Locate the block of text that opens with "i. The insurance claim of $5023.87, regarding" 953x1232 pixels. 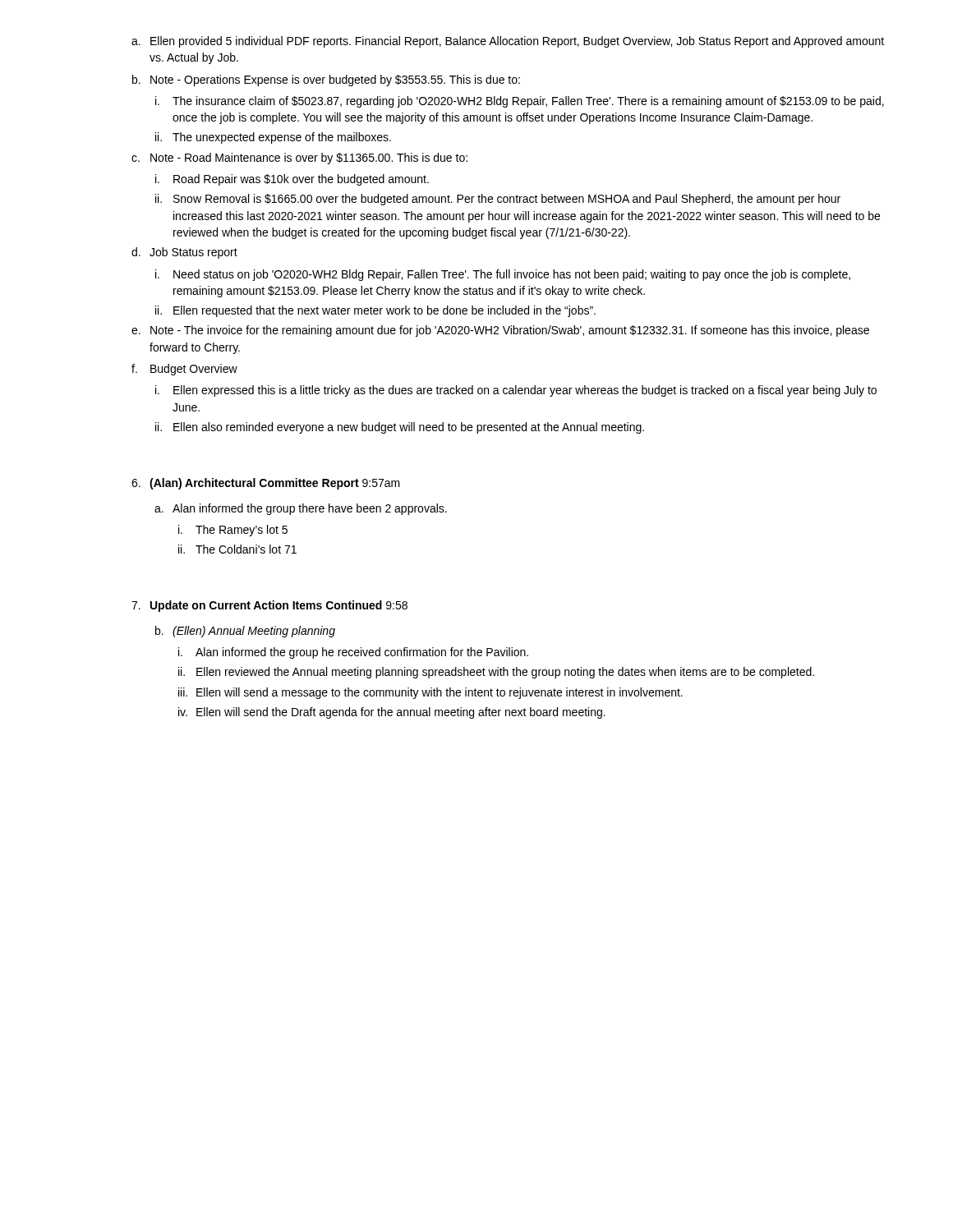tap(521, 109)
